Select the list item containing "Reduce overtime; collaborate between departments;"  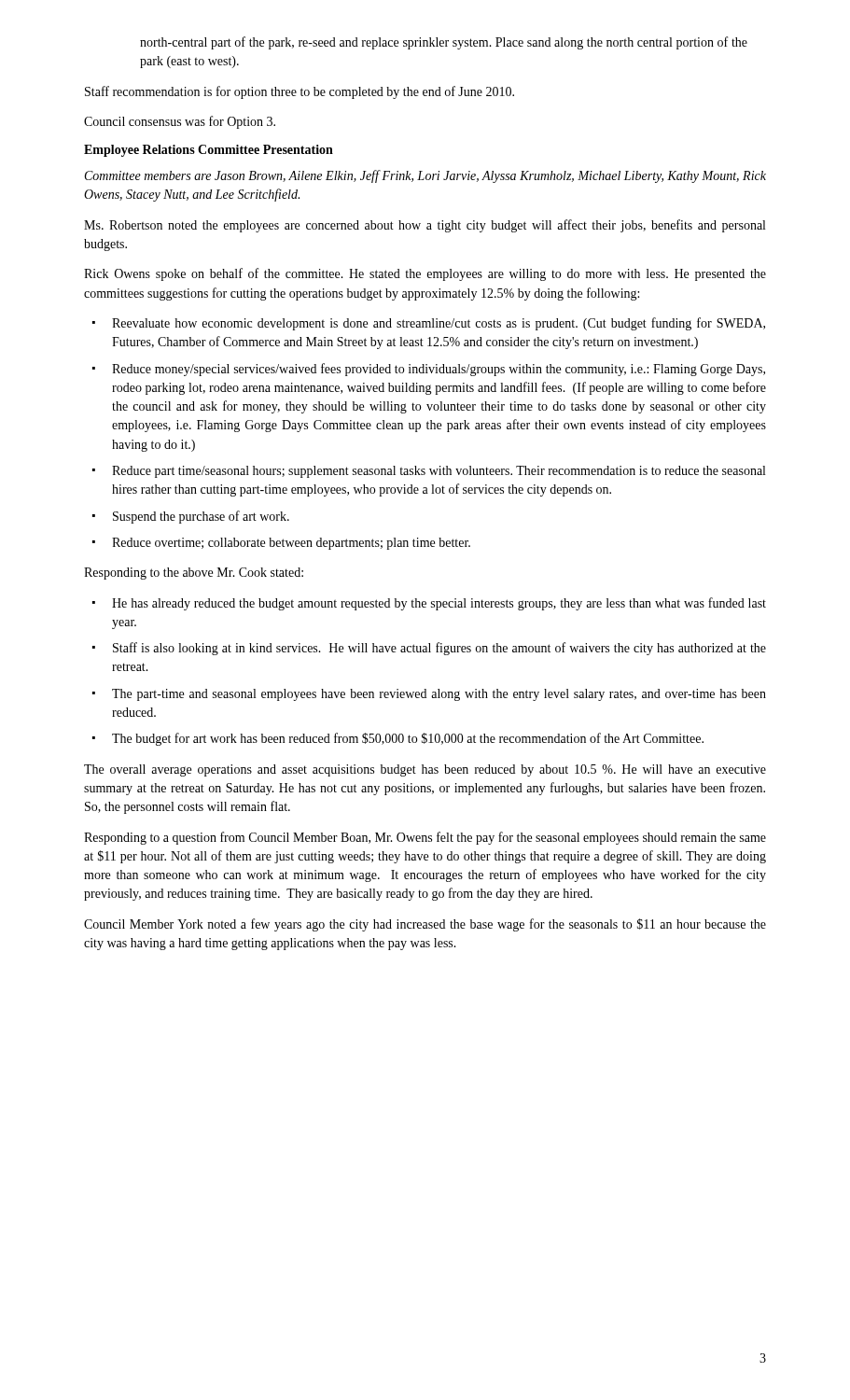tap(292, 543)
